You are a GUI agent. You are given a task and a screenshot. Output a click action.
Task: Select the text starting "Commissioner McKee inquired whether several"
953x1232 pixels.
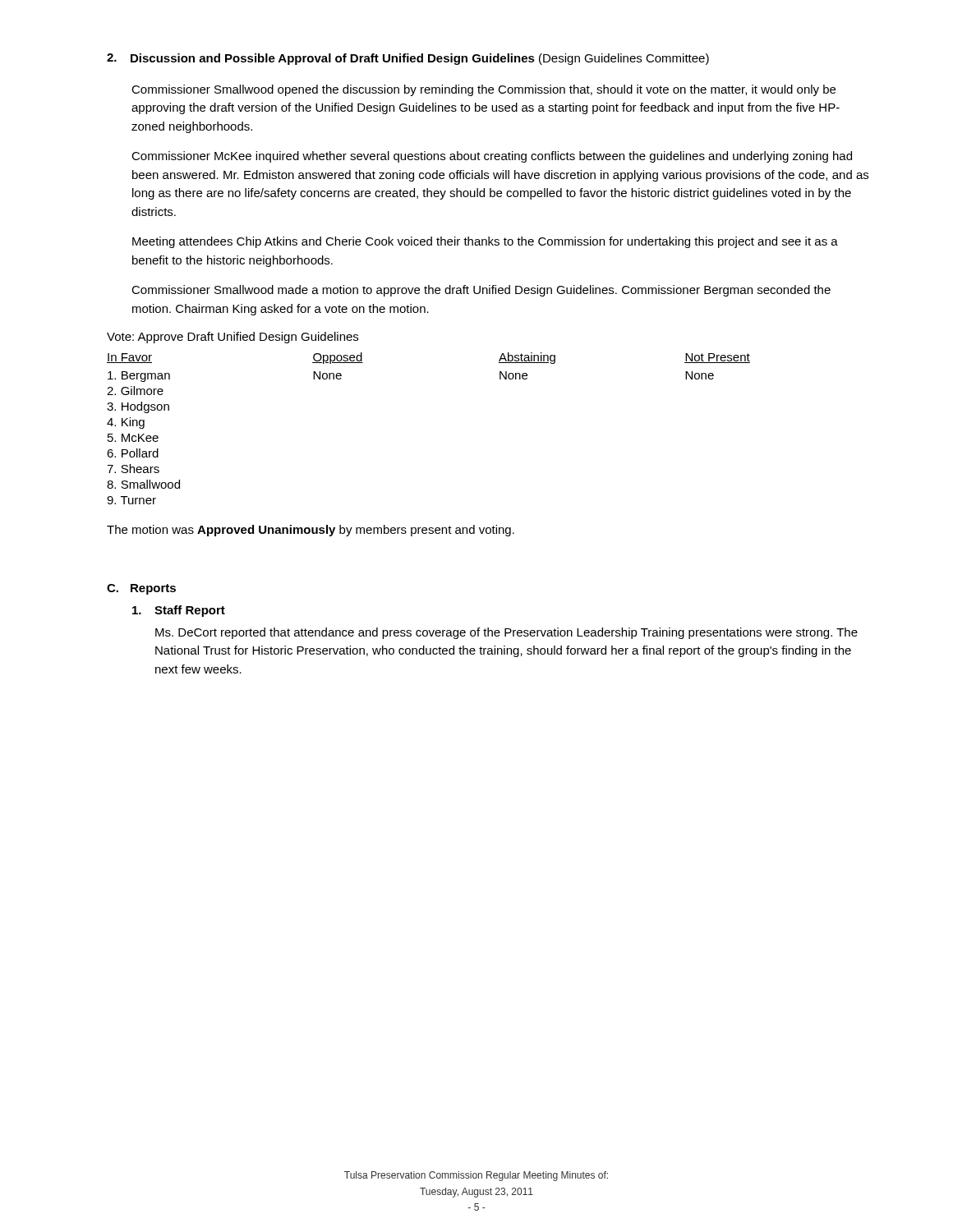tap(500, 184)
